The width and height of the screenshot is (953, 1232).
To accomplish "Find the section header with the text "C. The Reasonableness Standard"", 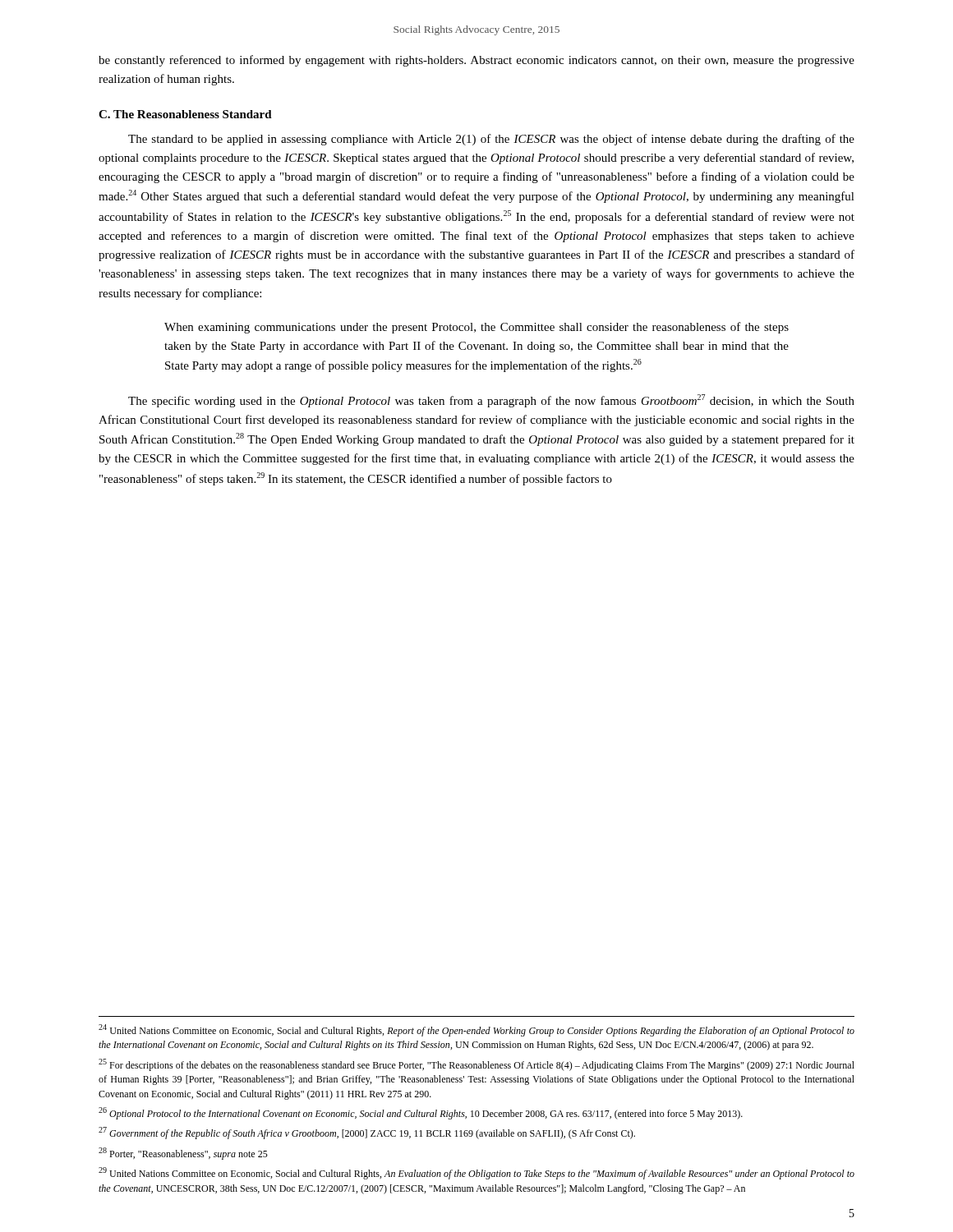I will 185,114.
